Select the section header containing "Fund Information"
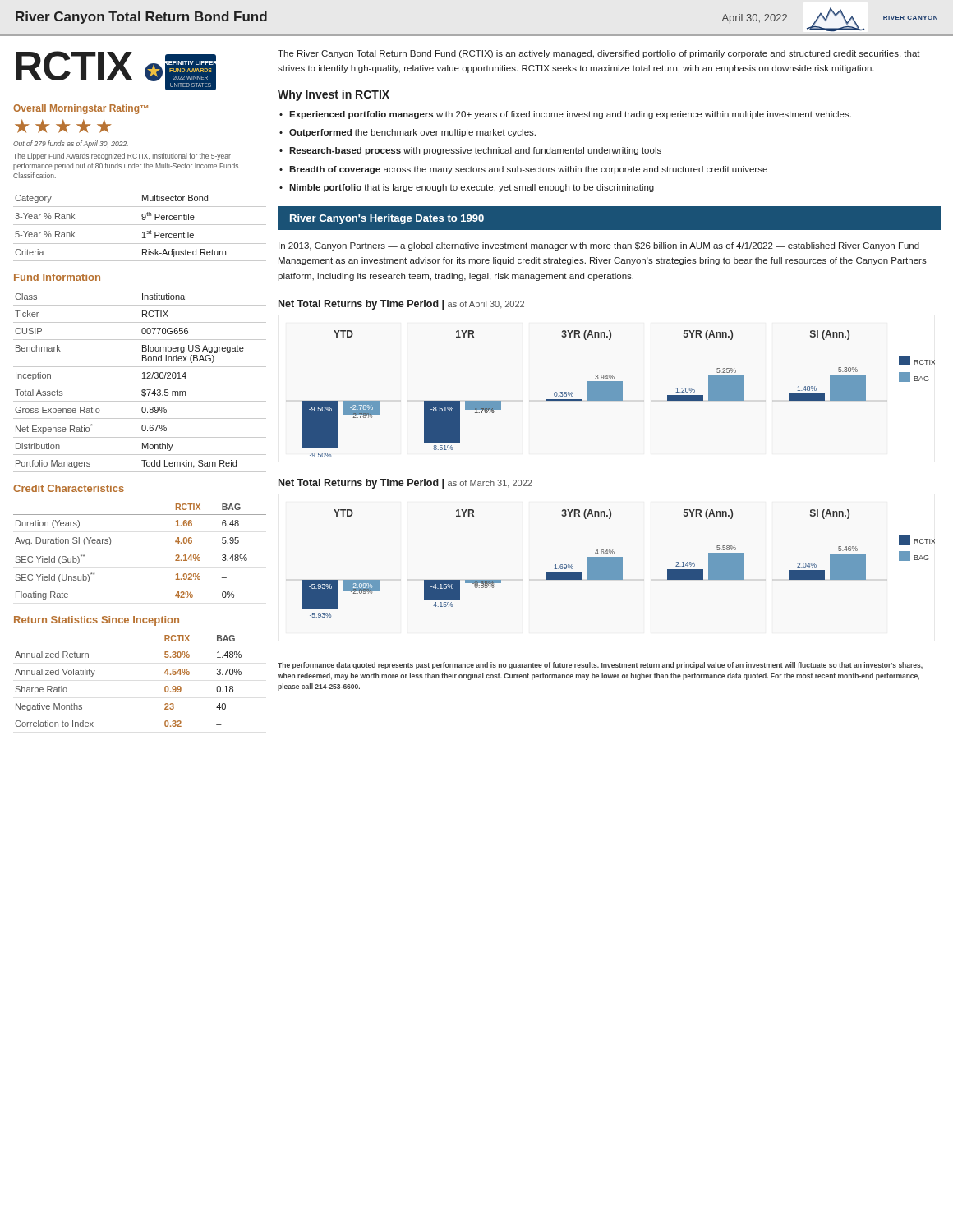 pyautogui.click(x=57, y=277)
